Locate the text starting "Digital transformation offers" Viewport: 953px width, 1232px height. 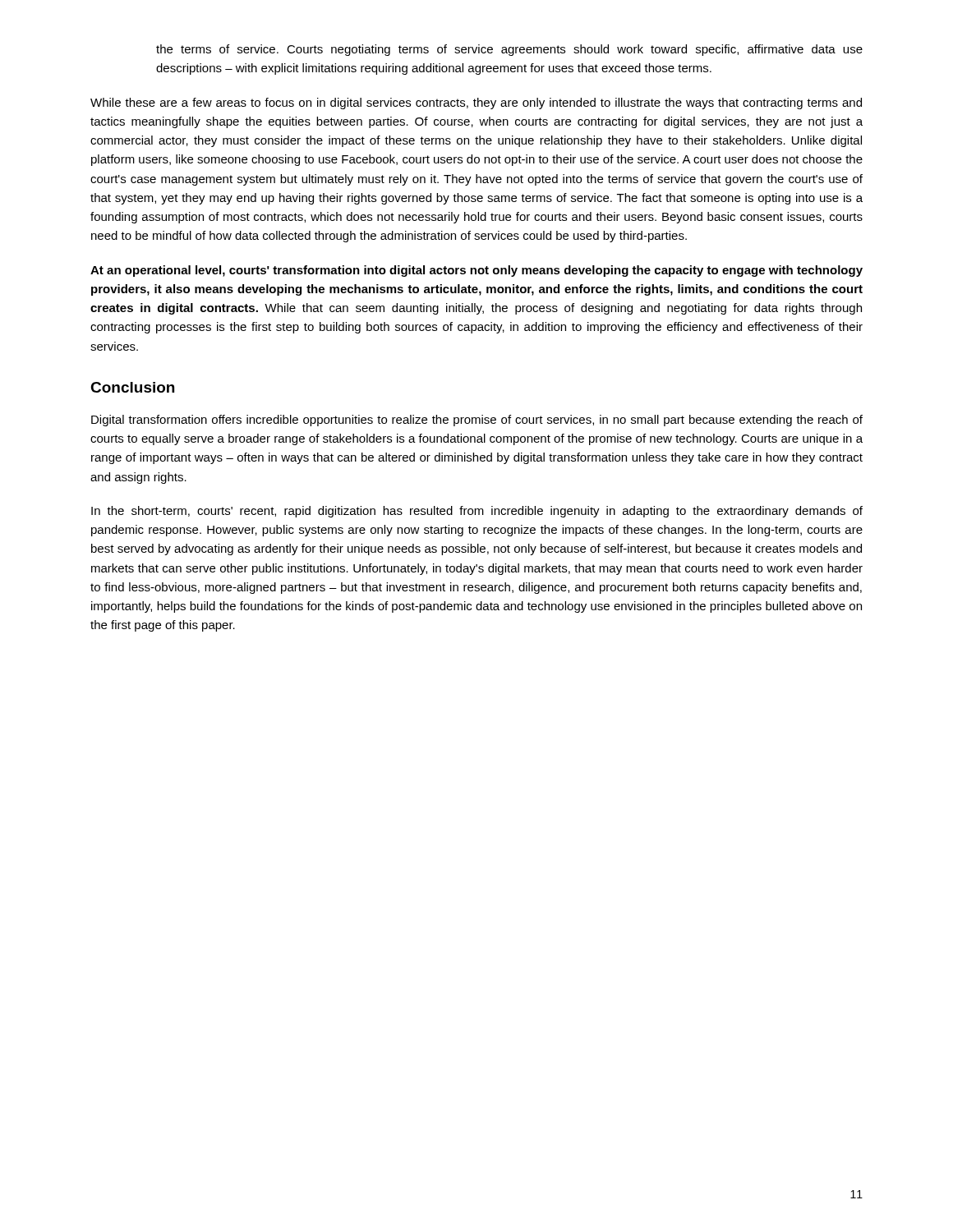[476, 448]
